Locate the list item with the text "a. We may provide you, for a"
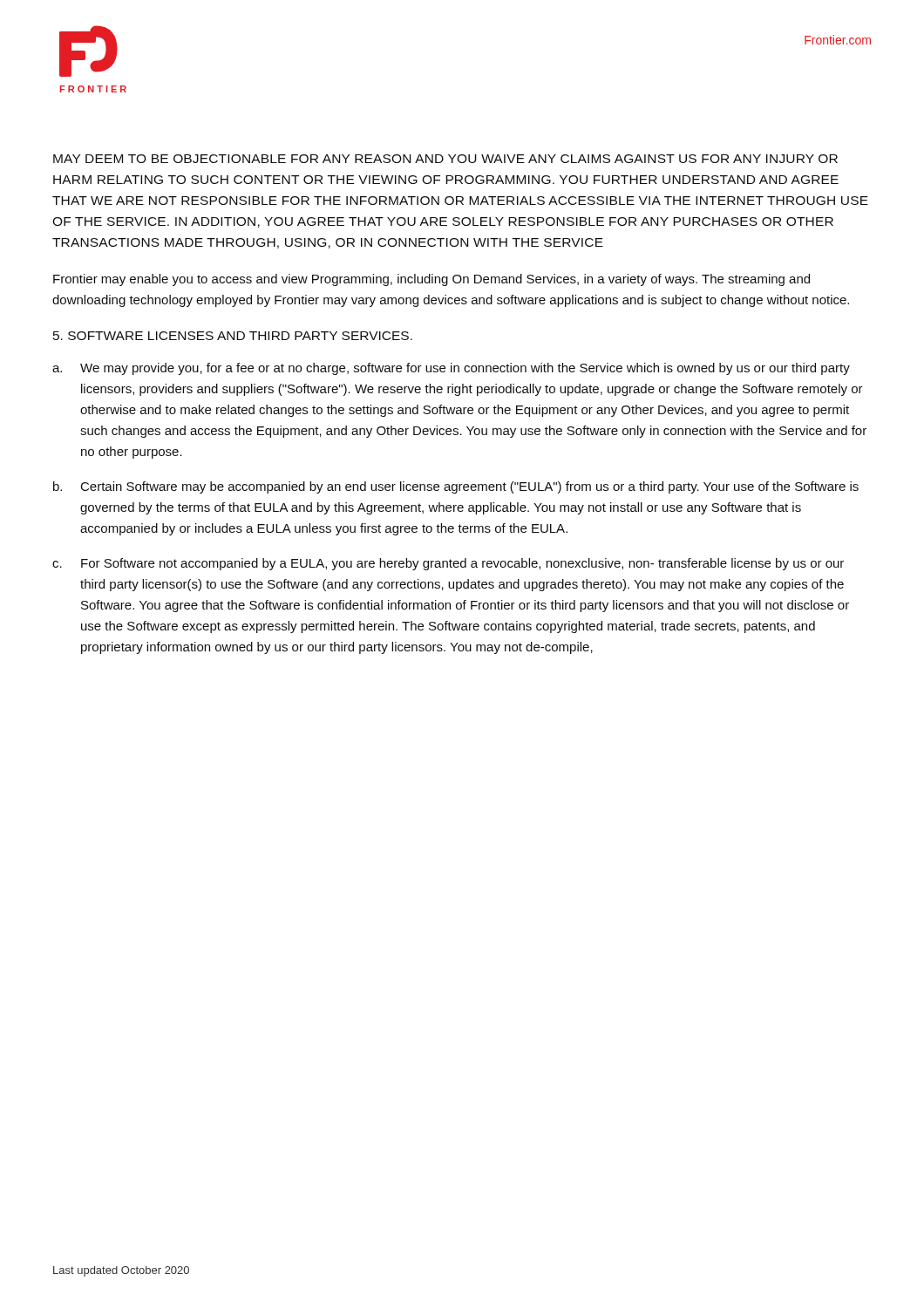 click(x=462, y=410)
